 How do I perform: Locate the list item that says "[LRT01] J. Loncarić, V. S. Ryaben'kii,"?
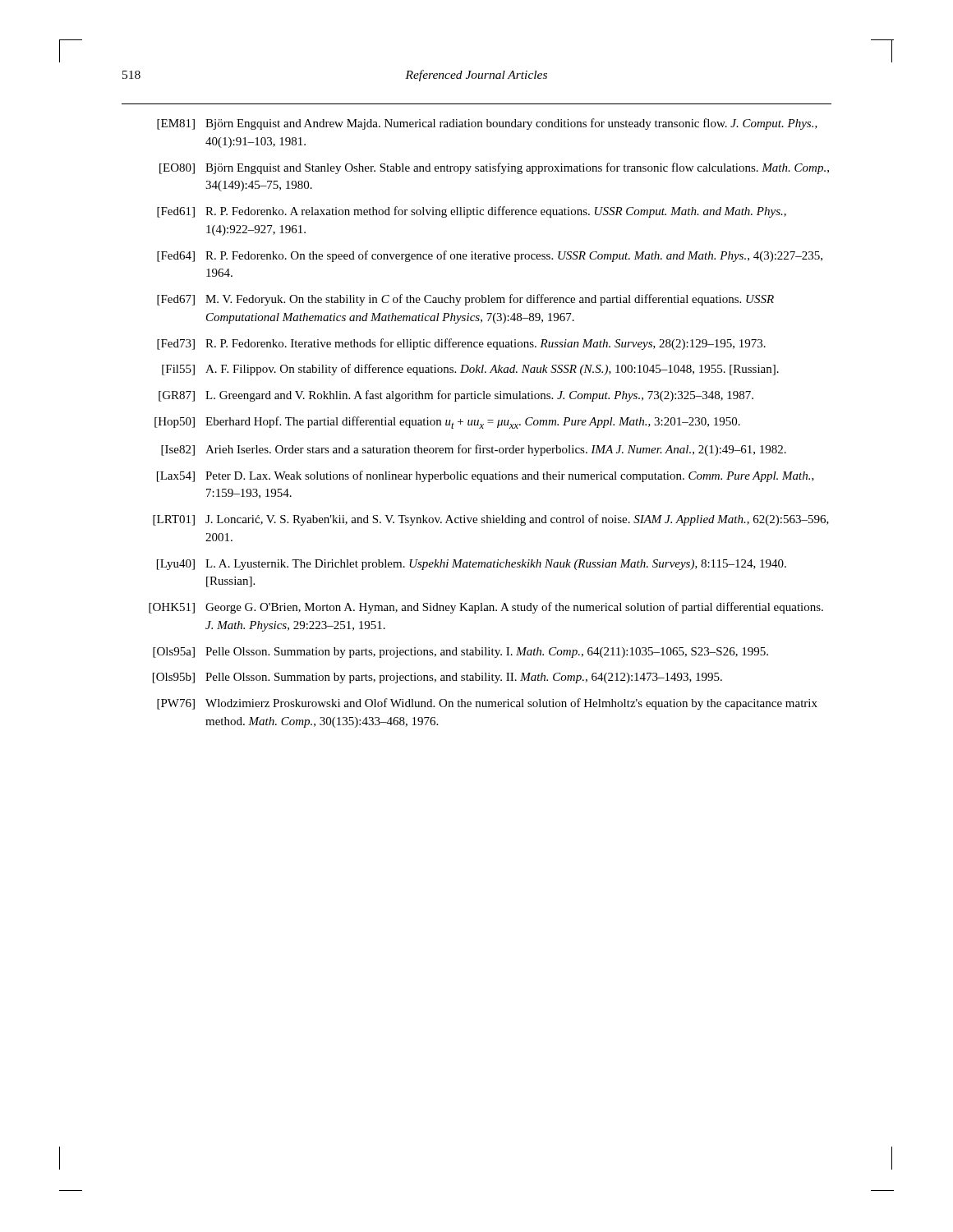(x=476, y=529)
